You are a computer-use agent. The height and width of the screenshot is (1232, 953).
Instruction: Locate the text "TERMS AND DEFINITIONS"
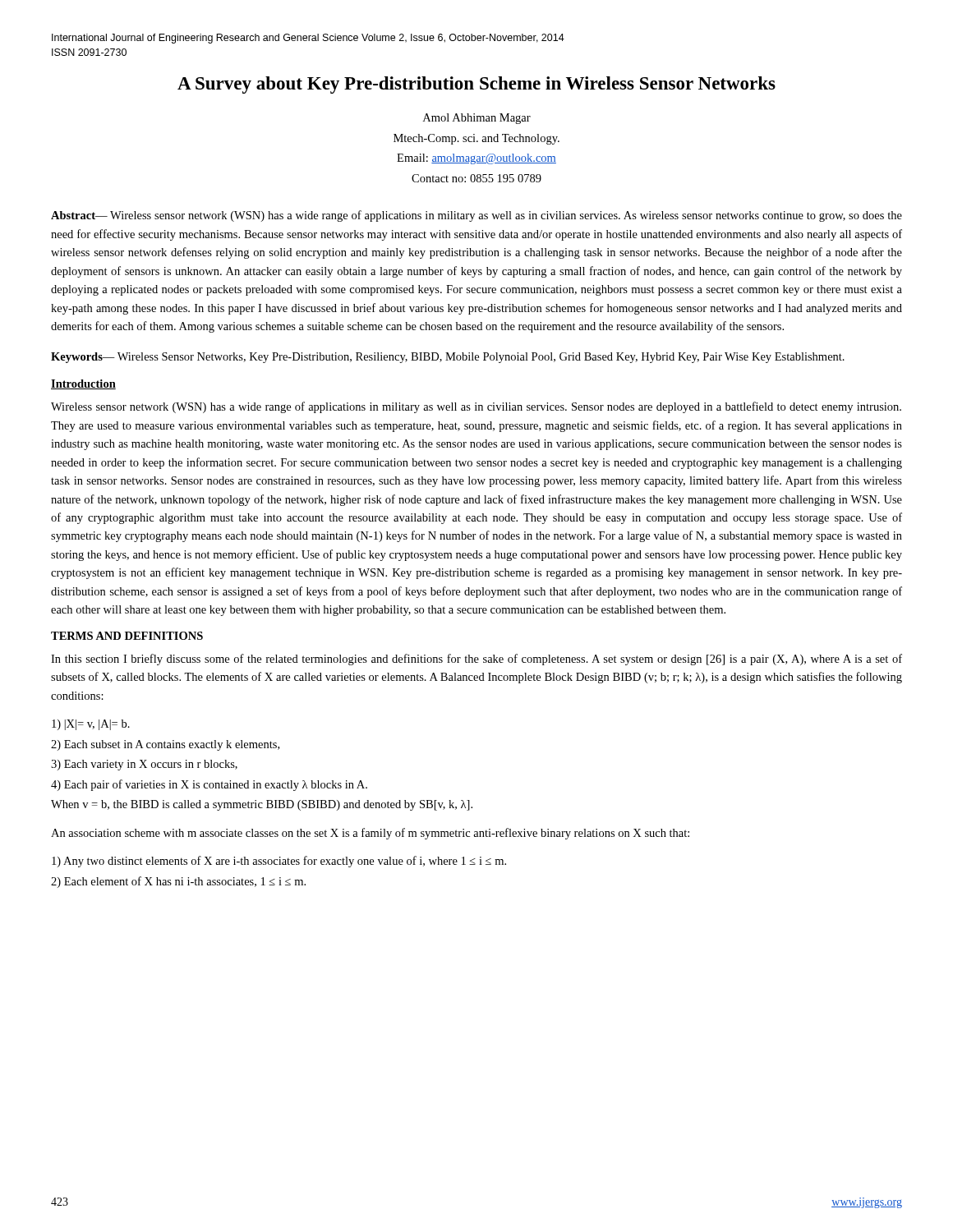pyautogui.click(x=127, y=636)
